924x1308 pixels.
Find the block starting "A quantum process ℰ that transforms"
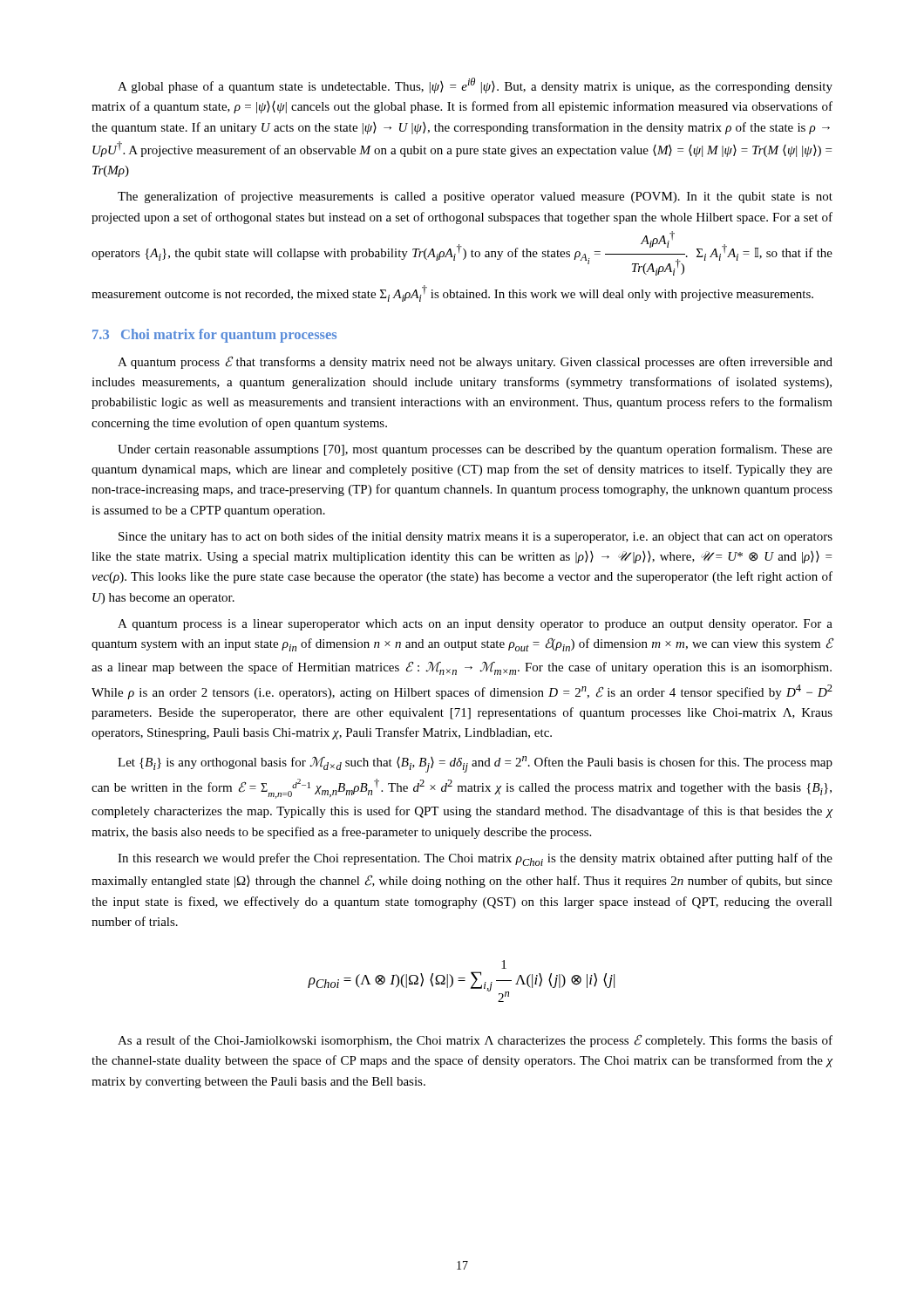click(x=462, y=393)
